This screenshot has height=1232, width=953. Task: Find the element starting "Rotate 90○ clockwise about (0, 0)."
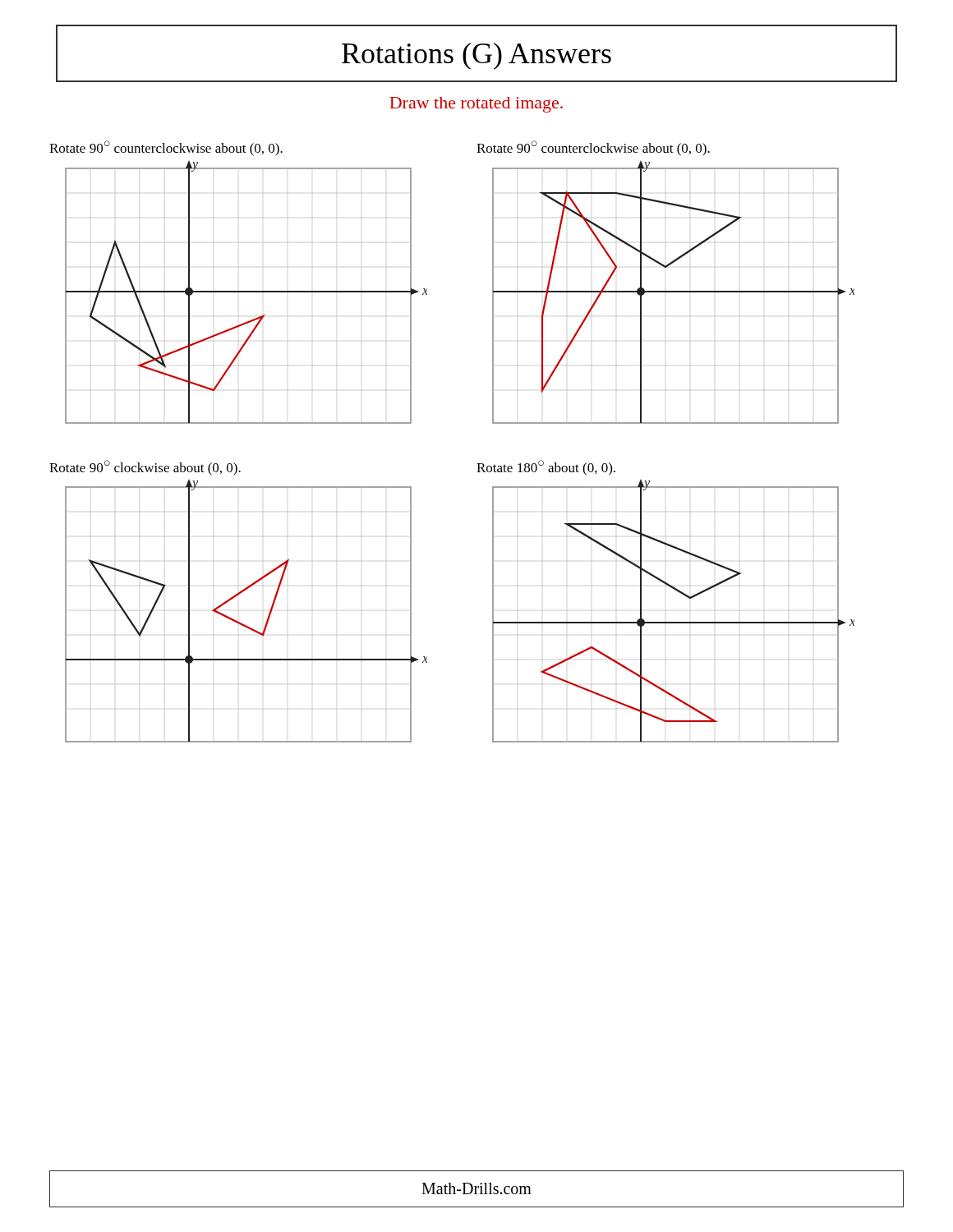145,465
